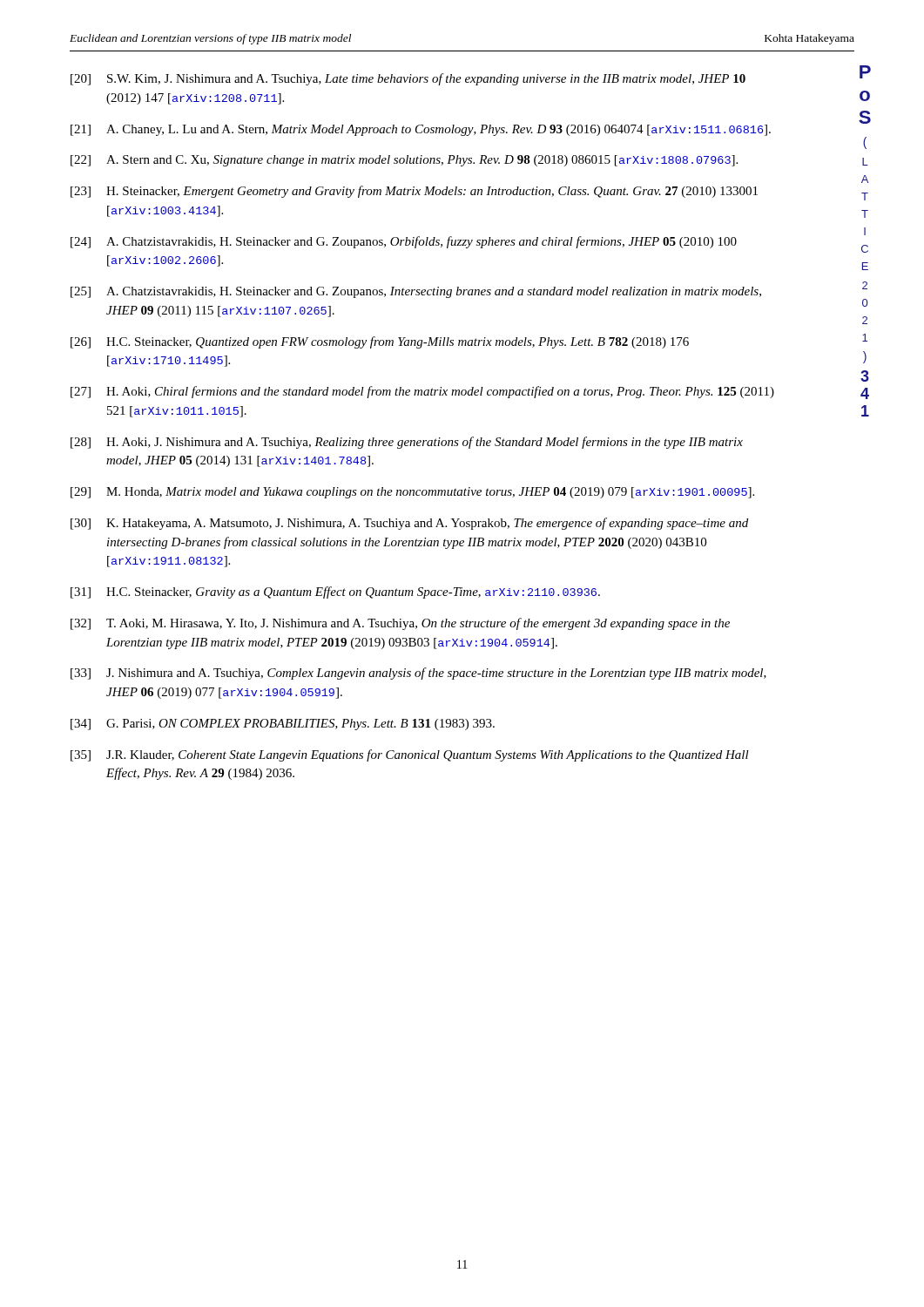
Task: Select the list item that reads "[23] H. Steinacker, Emergent Geometry and Gravity"
Action: [x=423, y=201]
